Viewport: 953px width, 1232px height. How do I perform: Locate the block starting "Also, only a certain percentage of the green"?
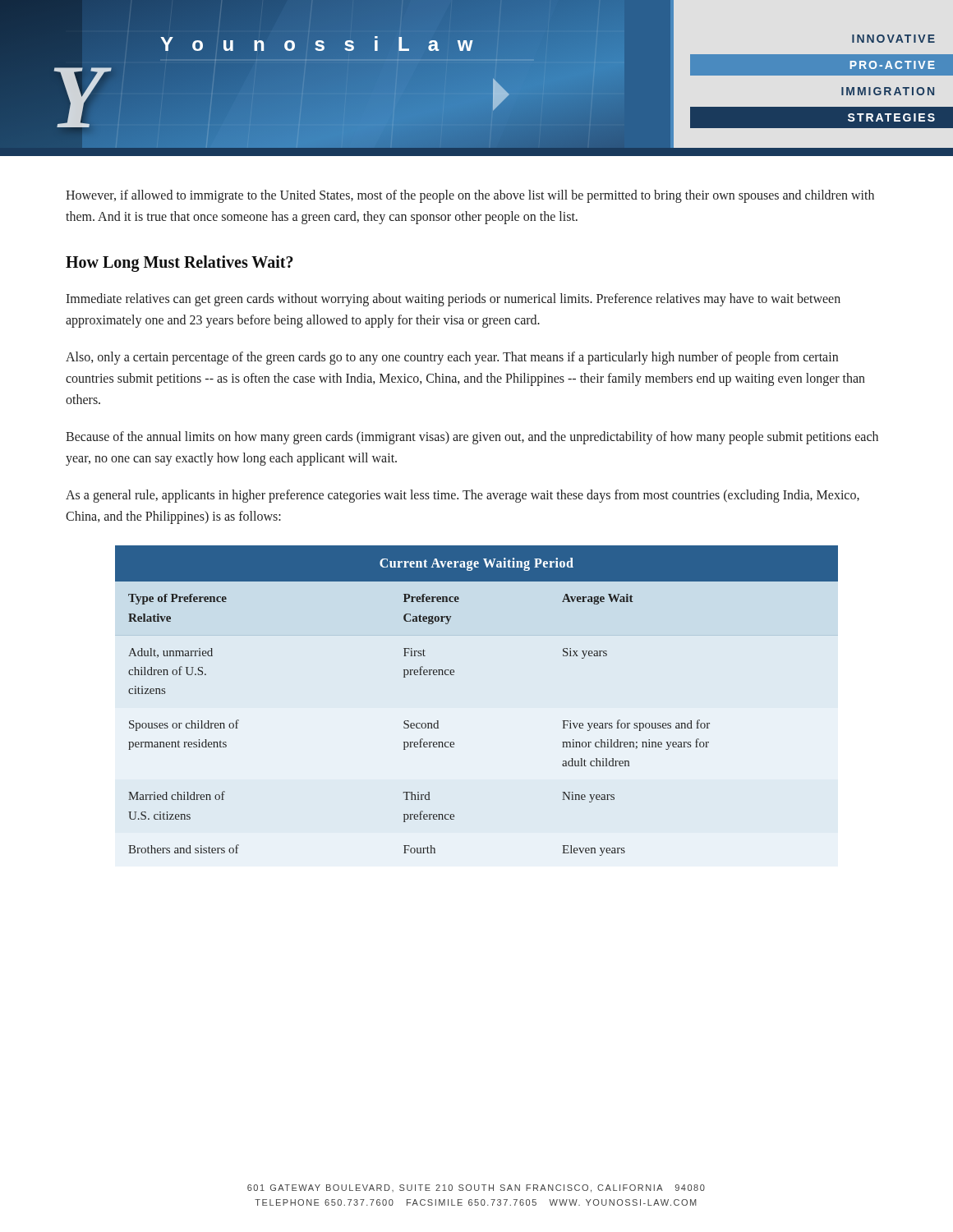pos(465,378)
